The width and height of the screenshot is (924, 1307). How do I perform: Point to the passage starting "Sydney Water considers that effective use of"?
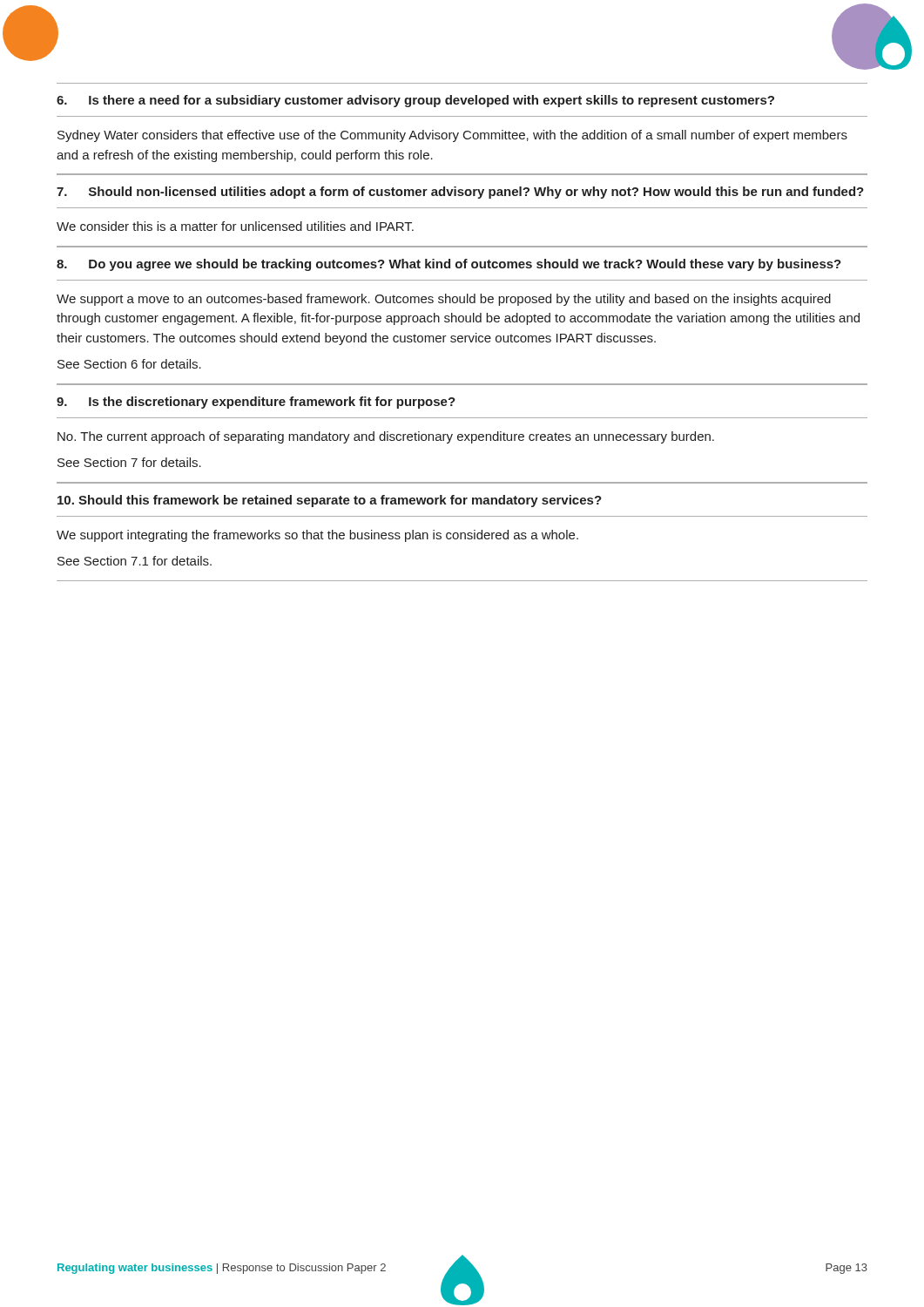tap(462, 145)
